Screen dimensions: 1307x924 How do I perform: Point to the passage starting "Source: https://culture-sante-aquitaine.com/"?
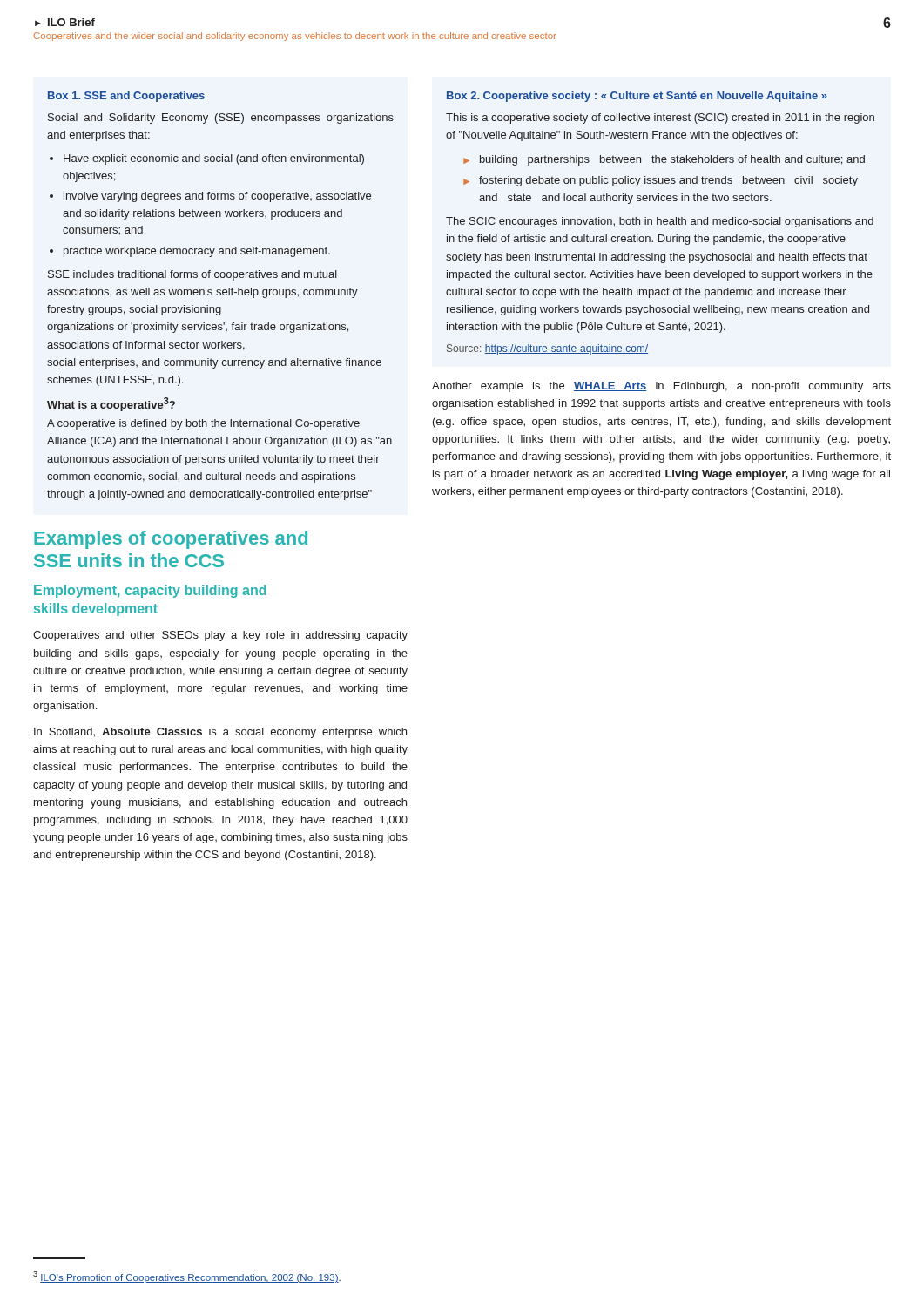tap(547, 349)
